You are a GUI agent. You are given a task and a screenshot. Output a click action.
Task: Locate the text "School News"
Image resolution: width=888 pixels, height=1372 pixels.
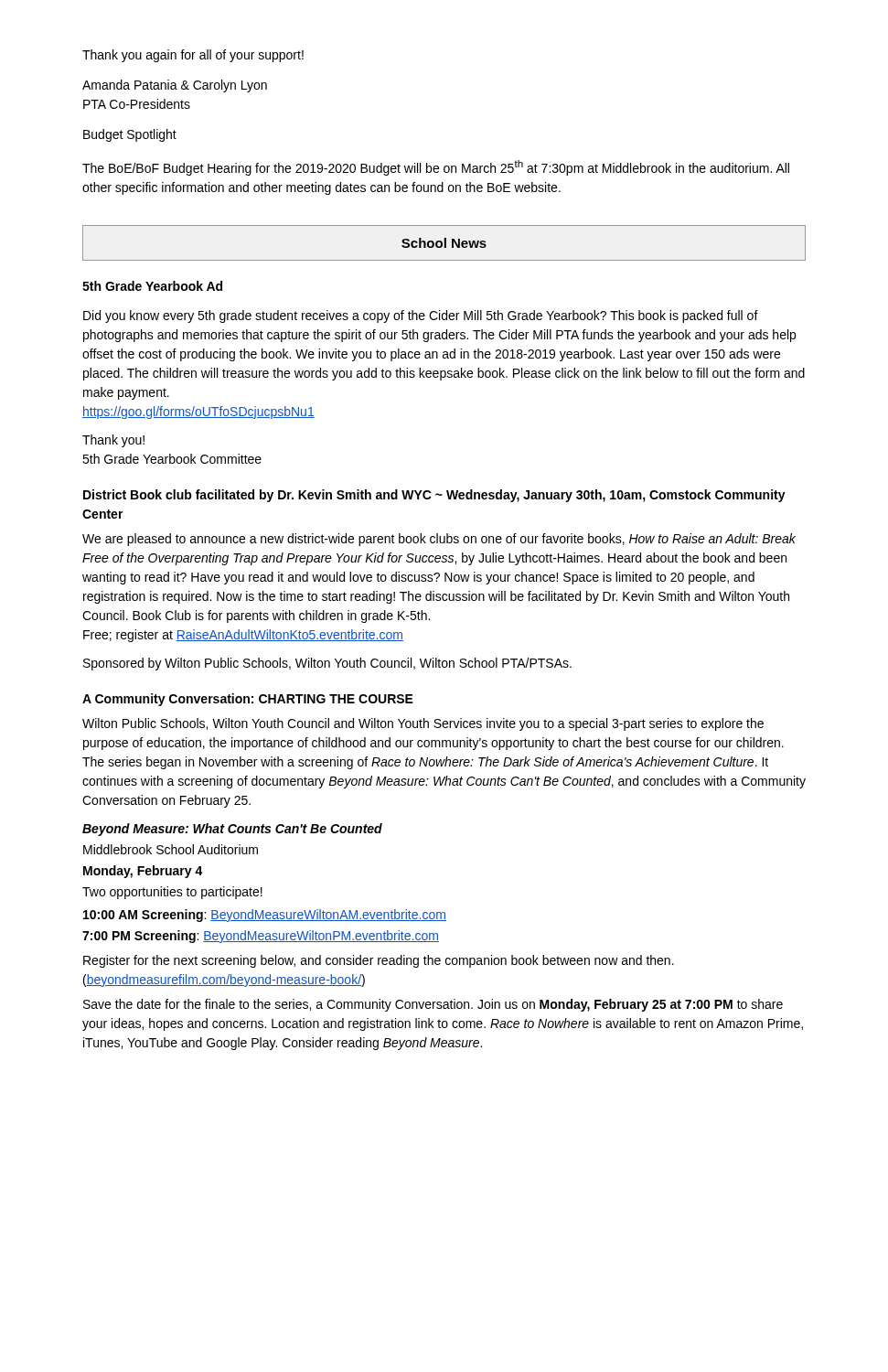point(444,243)
